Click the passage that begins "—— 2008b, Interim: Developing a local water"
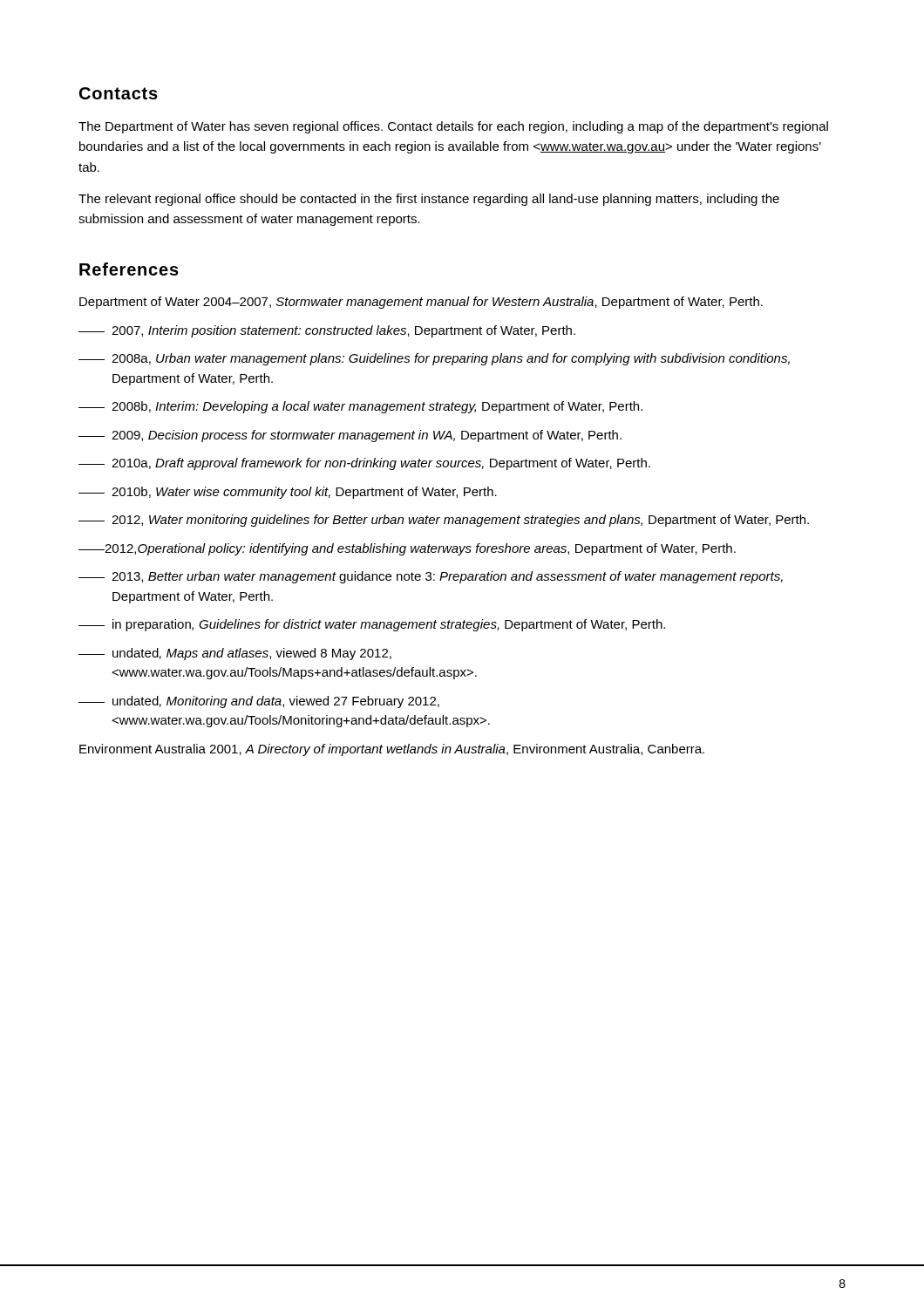This screenshot has width=924, height=1308. click(462, 407)
